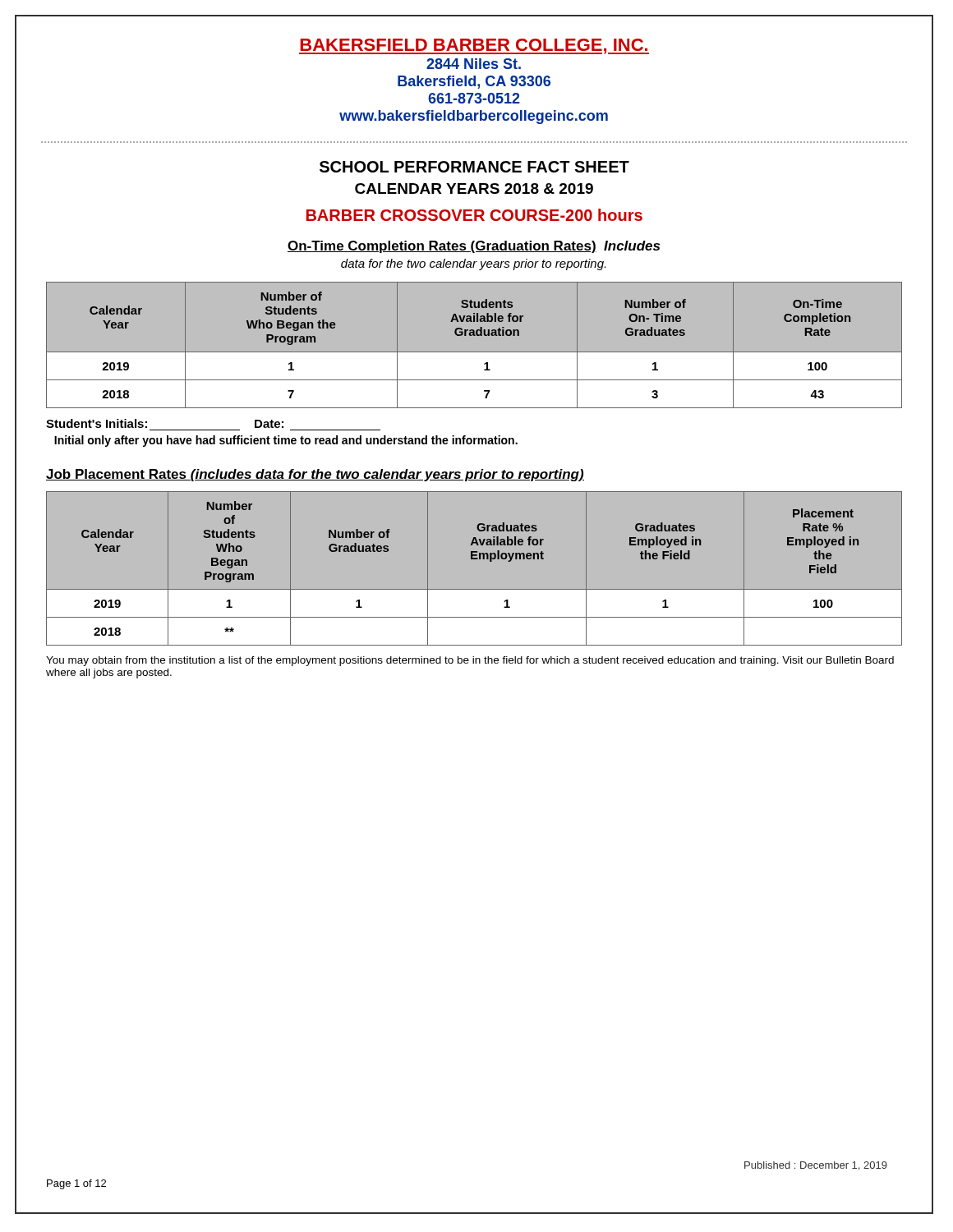Screen dimensions: 1232x953
Task: Locate the title
Action: pos(474,178)
